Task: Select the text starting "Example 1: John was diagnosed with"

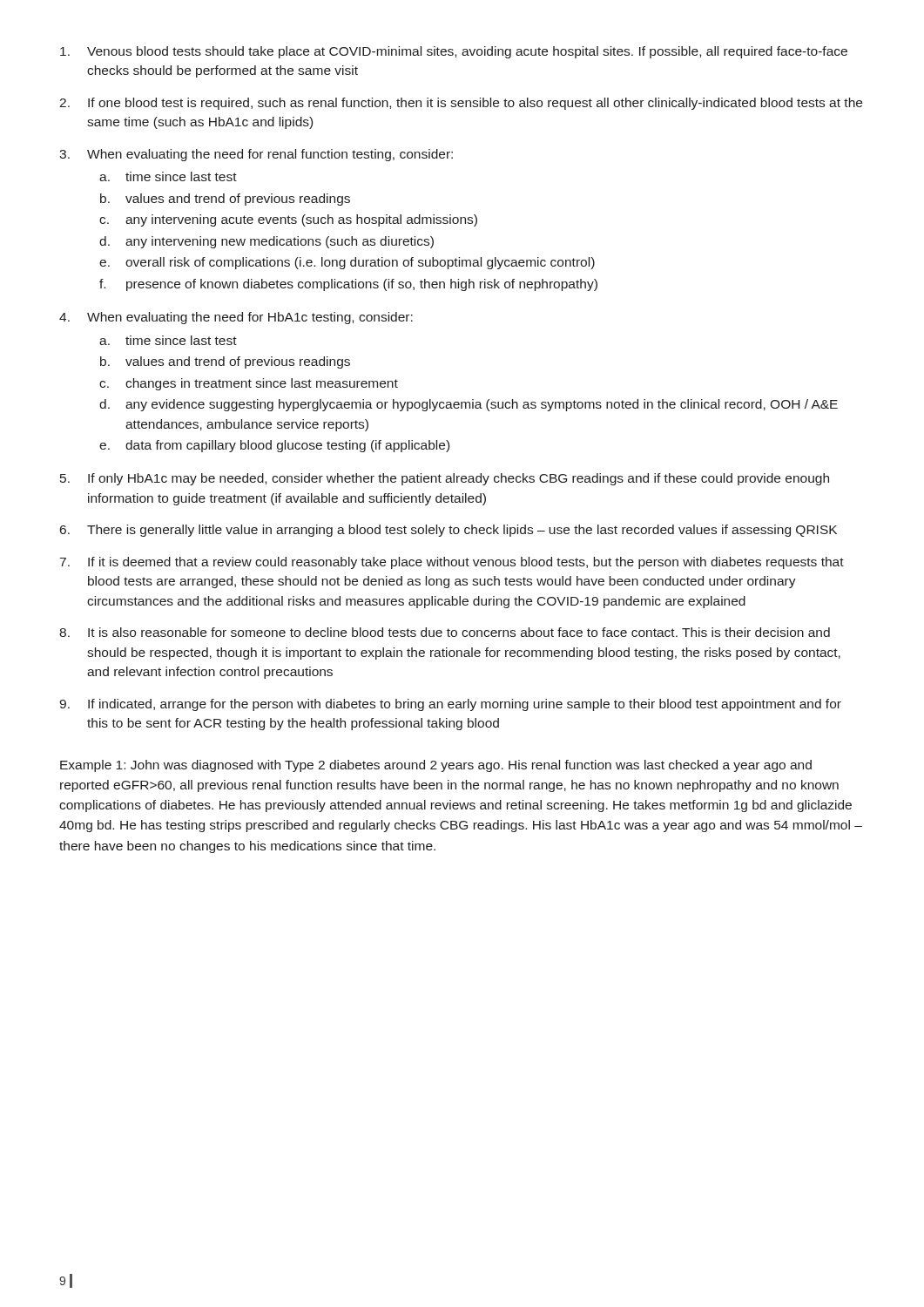Action: coord(461,805)
